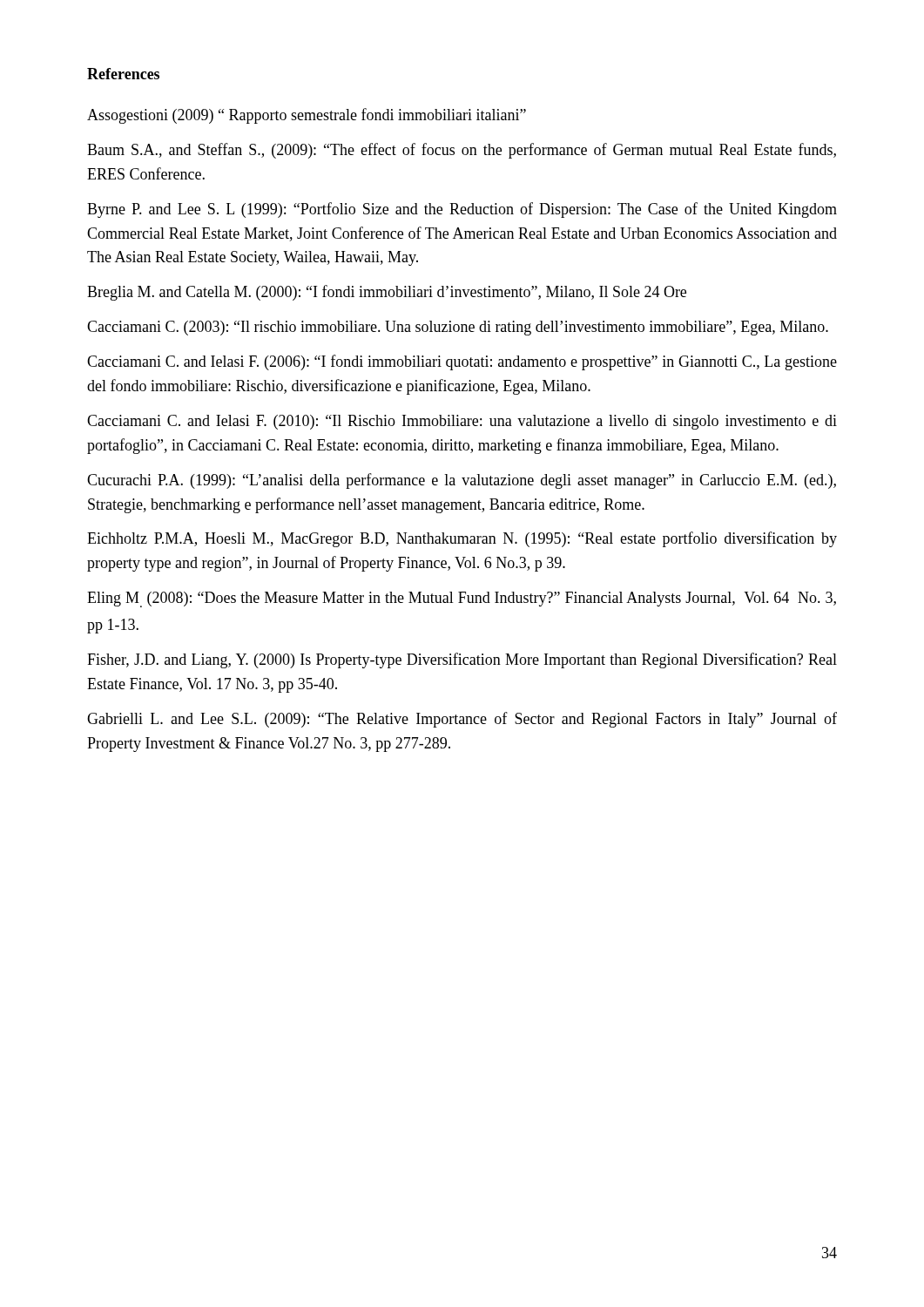Click on the text block starting "Eling M. (2008):"

(462, 611)
